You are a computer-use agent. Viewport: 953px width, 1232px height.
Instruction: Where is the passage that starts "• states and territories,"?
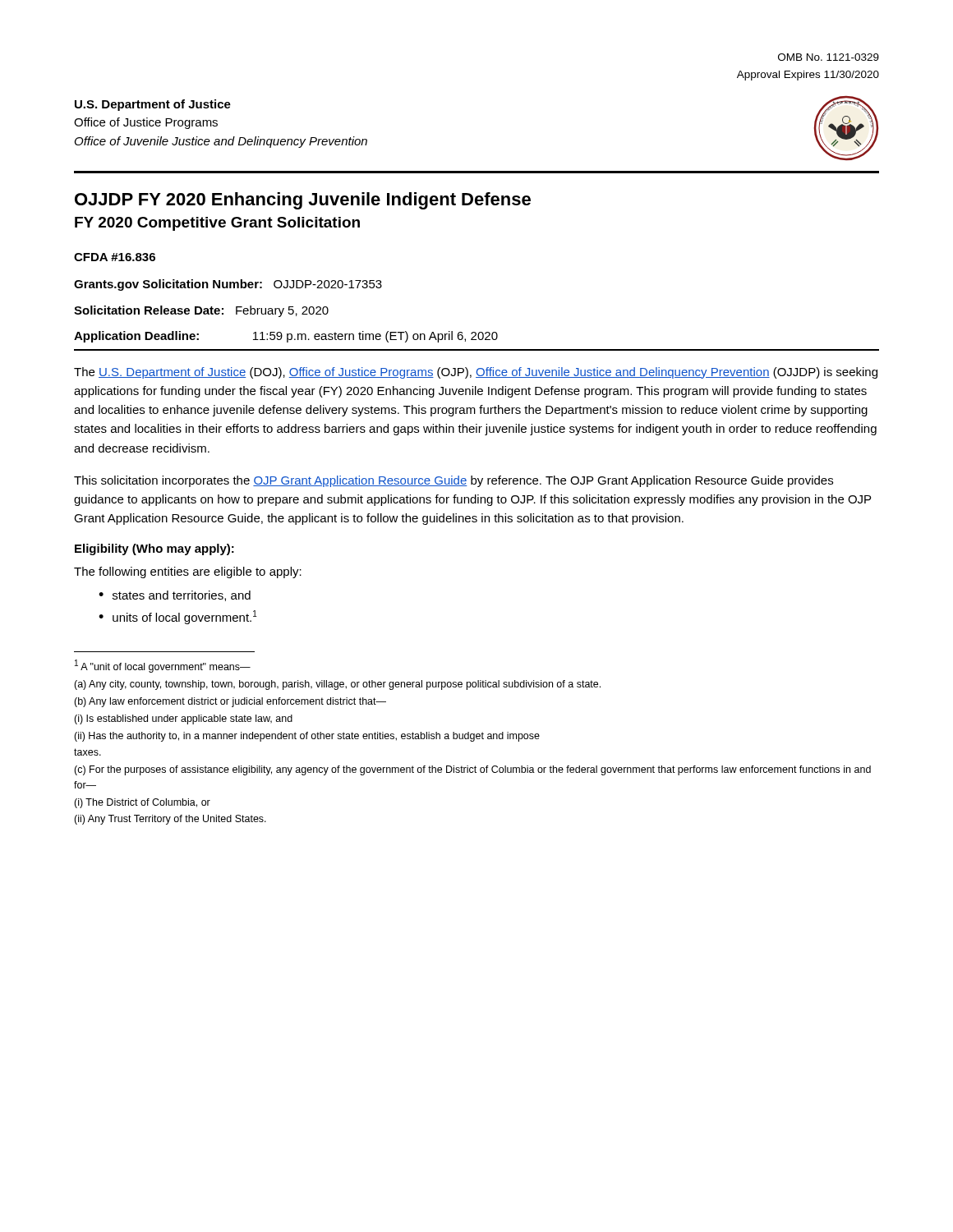(x=175, y=595)
